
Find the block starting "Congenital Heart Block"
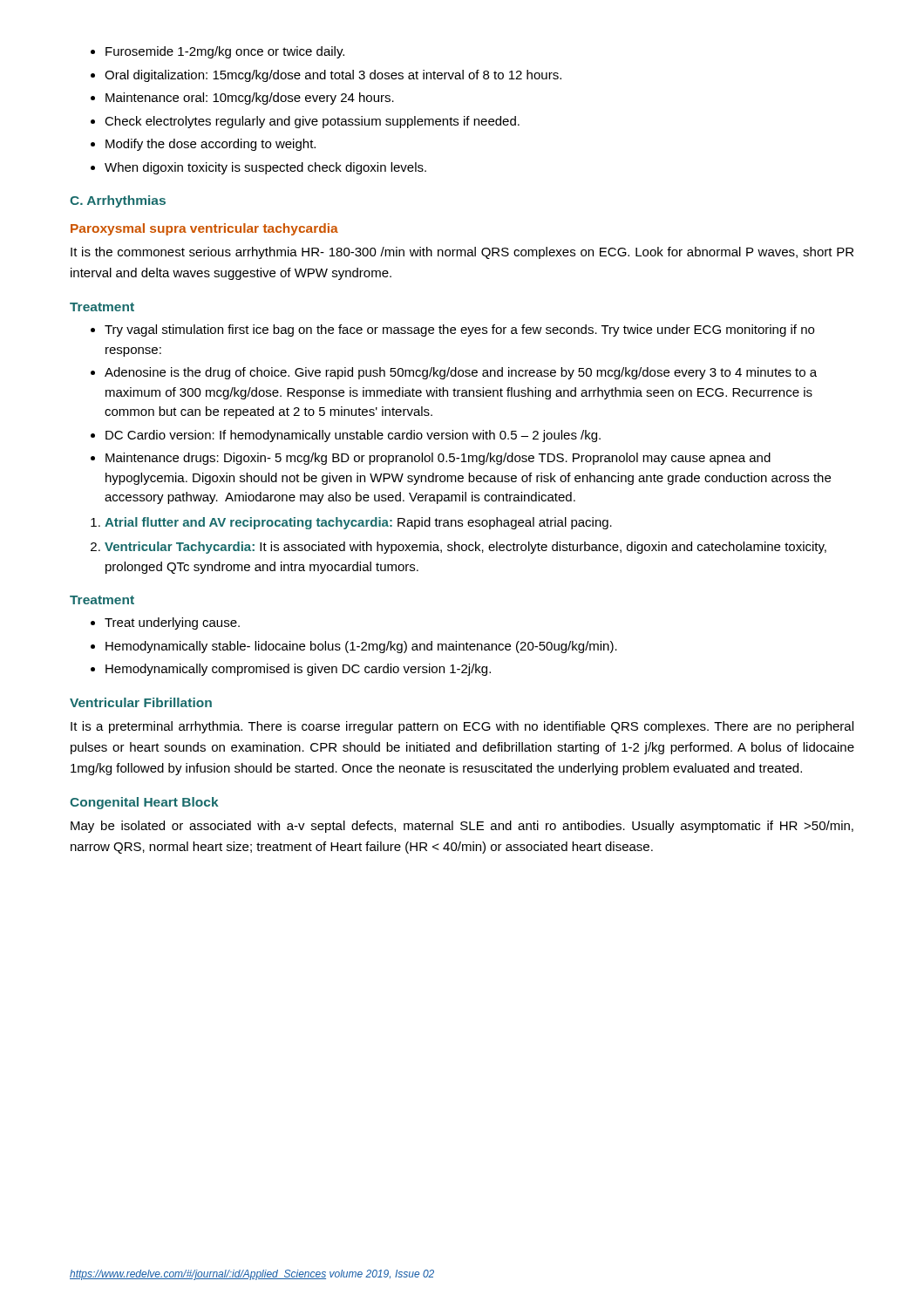pyautogui.click(x=144, y=801)
